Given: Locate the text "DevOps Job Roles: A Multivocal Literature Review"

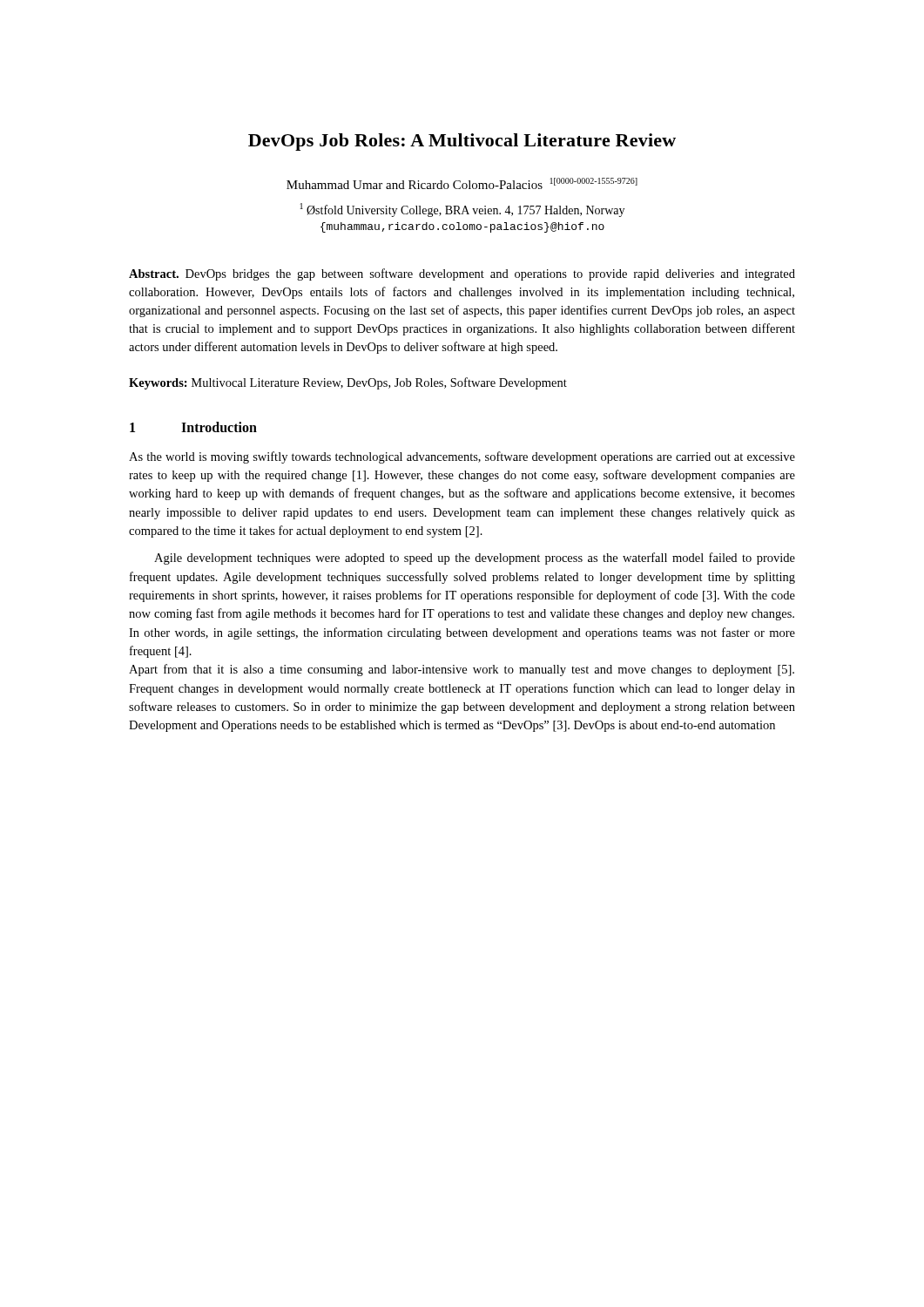Looking at the screenshot, I should coord(462,140).
